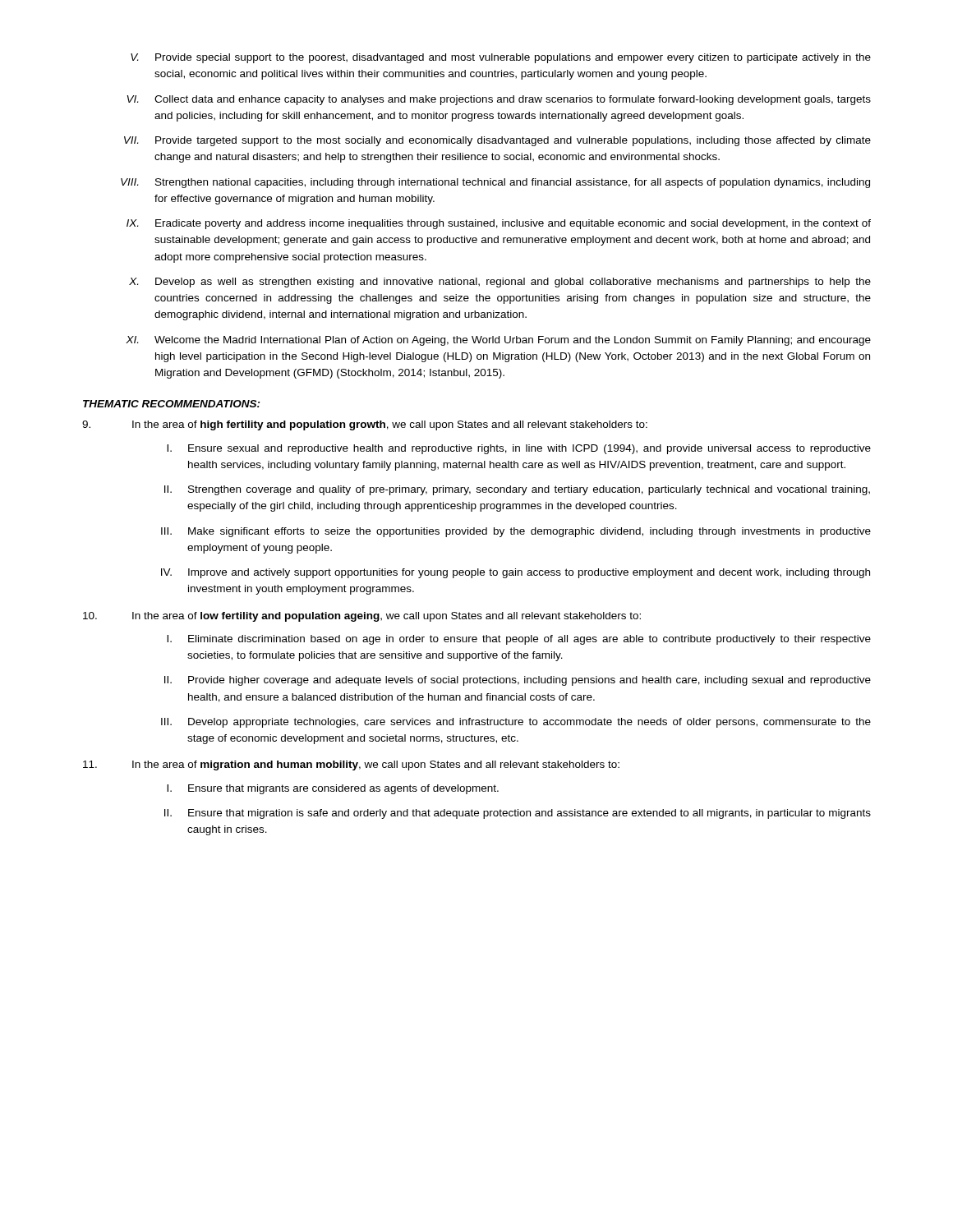Point to the block beginning "In the area of high fertility and population"
The width and height of the screenshot is (953, 1232).
pyautogui.click(x=476, y=425)
